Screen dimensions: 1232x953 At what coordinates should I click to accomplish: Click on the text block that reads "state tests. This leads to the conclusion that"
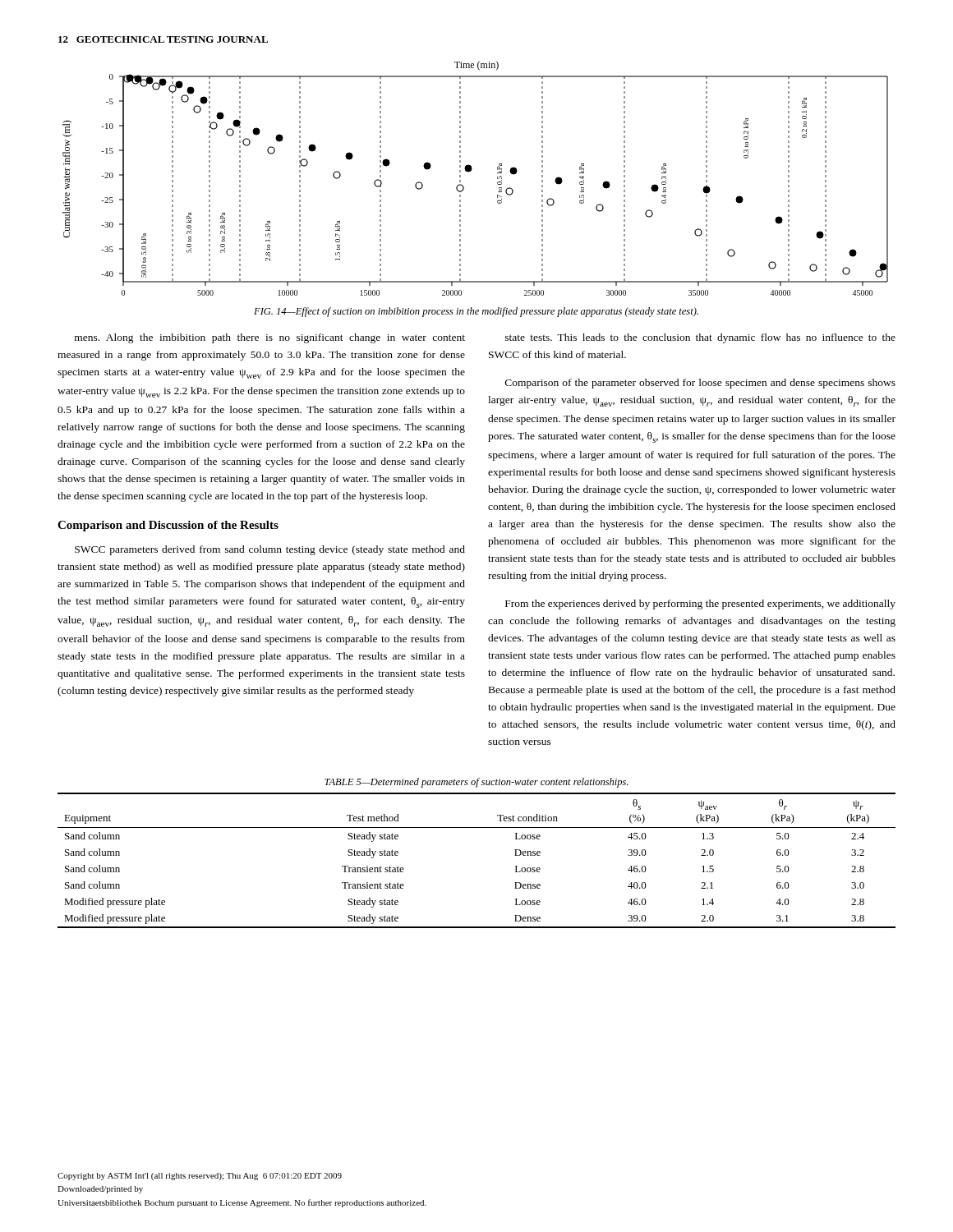692,540
